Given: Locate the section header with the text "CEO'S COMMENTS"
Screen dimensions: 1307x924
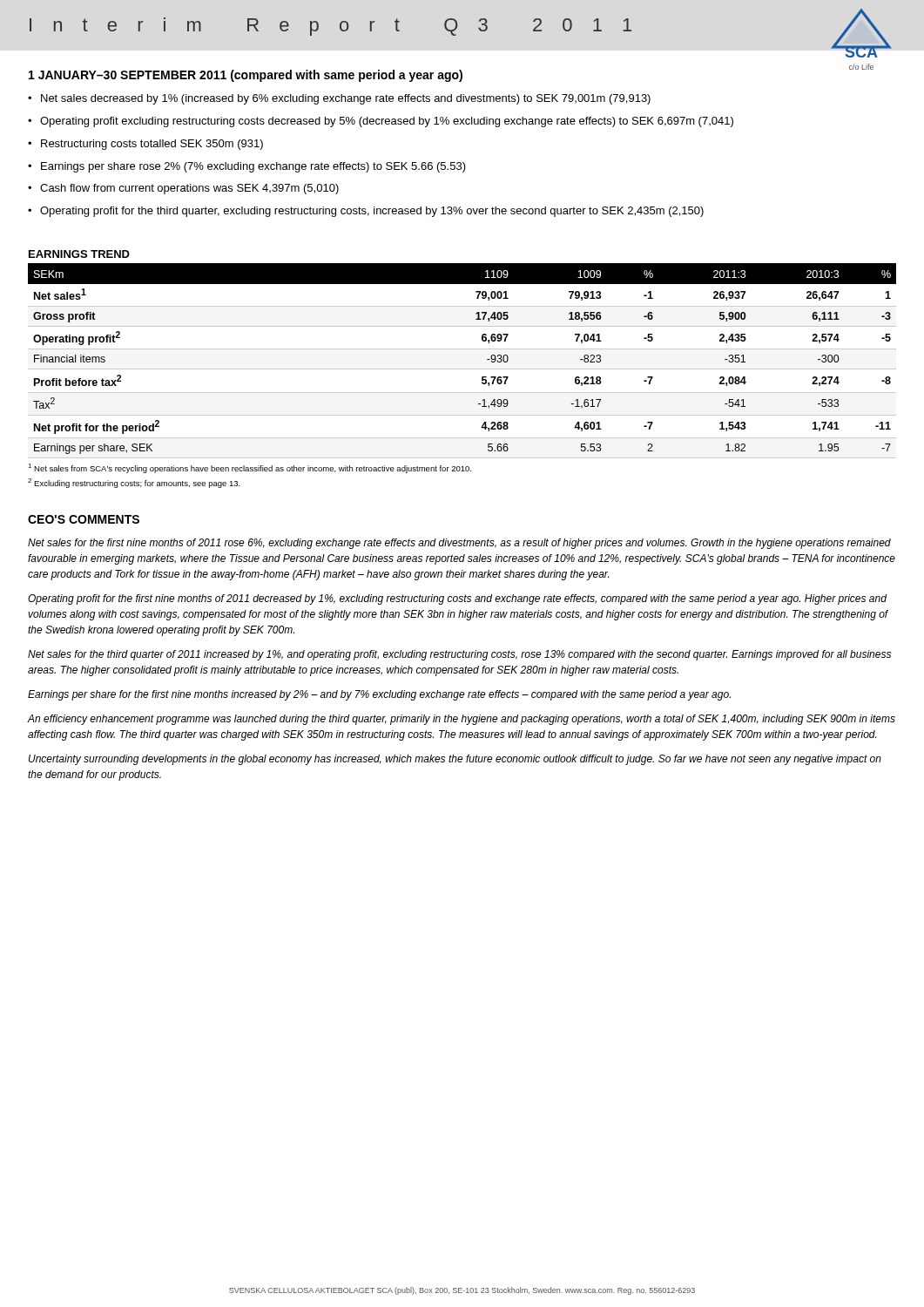Looking at the screenshot, I should pos(84,519).
